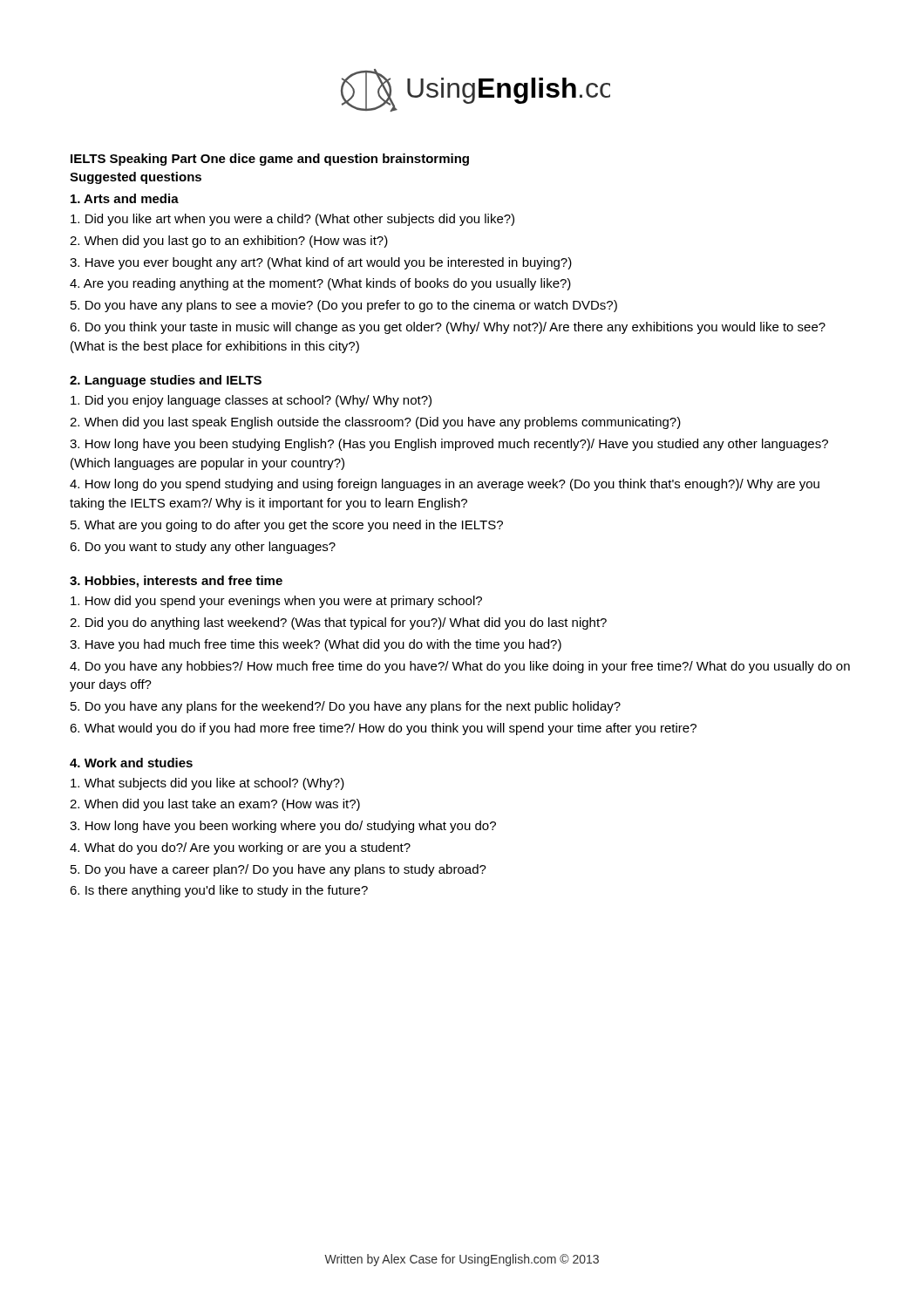The width and height of the screenshot is (924, 1308).
Task: Point to the block beginning "IELTS Speaking Part"
Action: (x=462, y=167)
